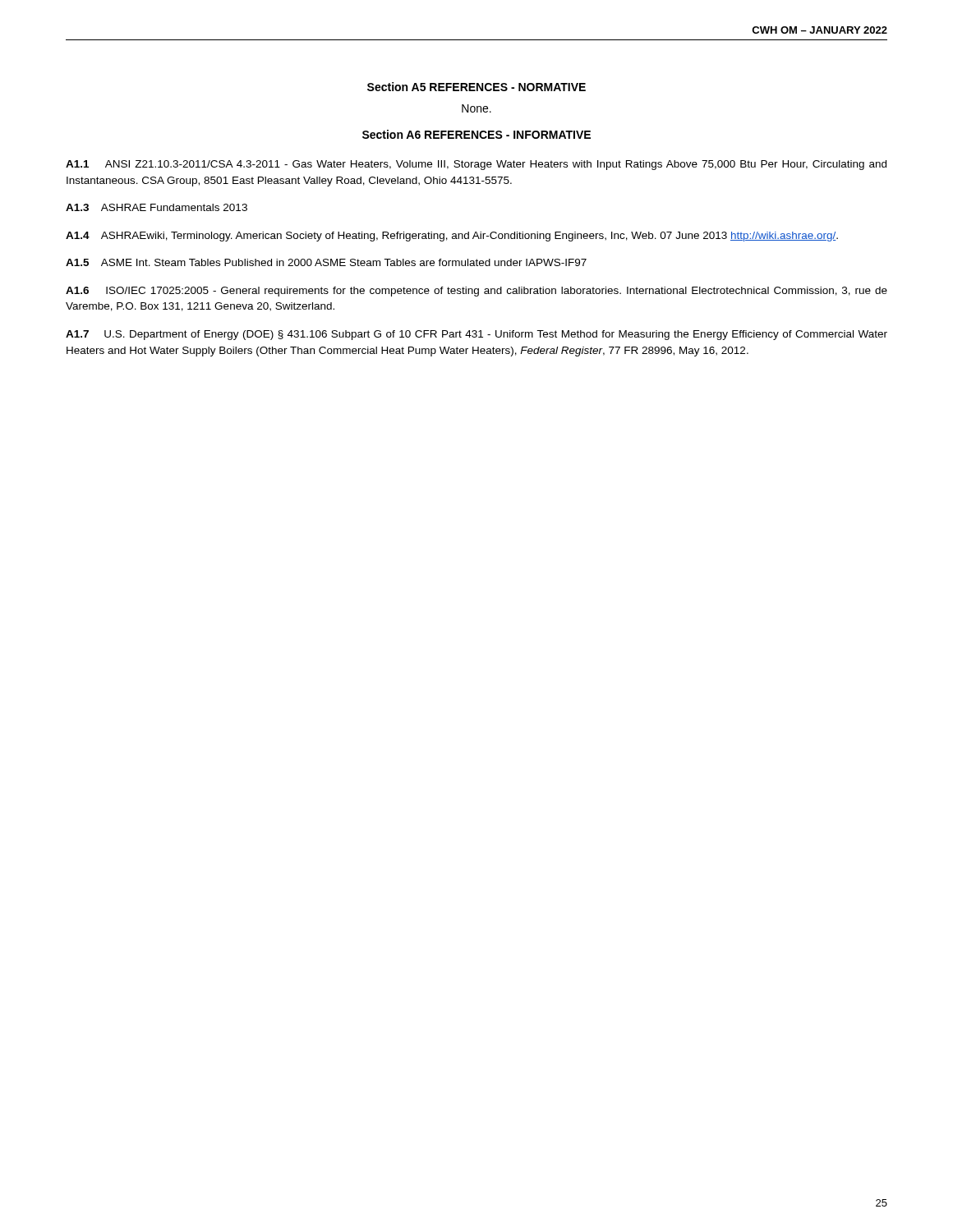Locate the region starting "A1.5 ASME Int."
The height and width of the screenshot is (1232, 953).
click(x=326, y=263)
